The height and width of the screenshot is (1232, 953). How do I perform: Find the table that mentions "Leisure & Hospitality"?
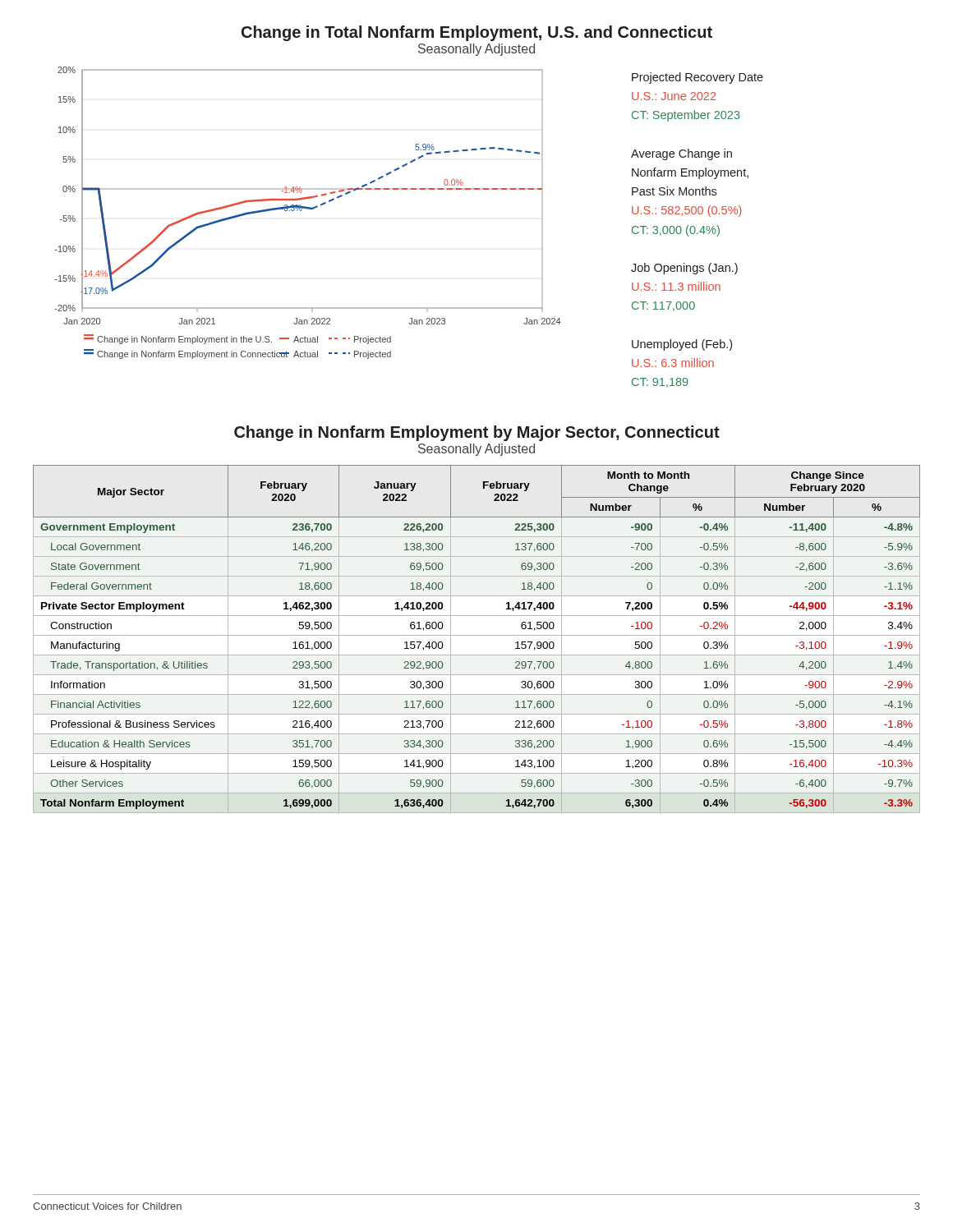476,639
